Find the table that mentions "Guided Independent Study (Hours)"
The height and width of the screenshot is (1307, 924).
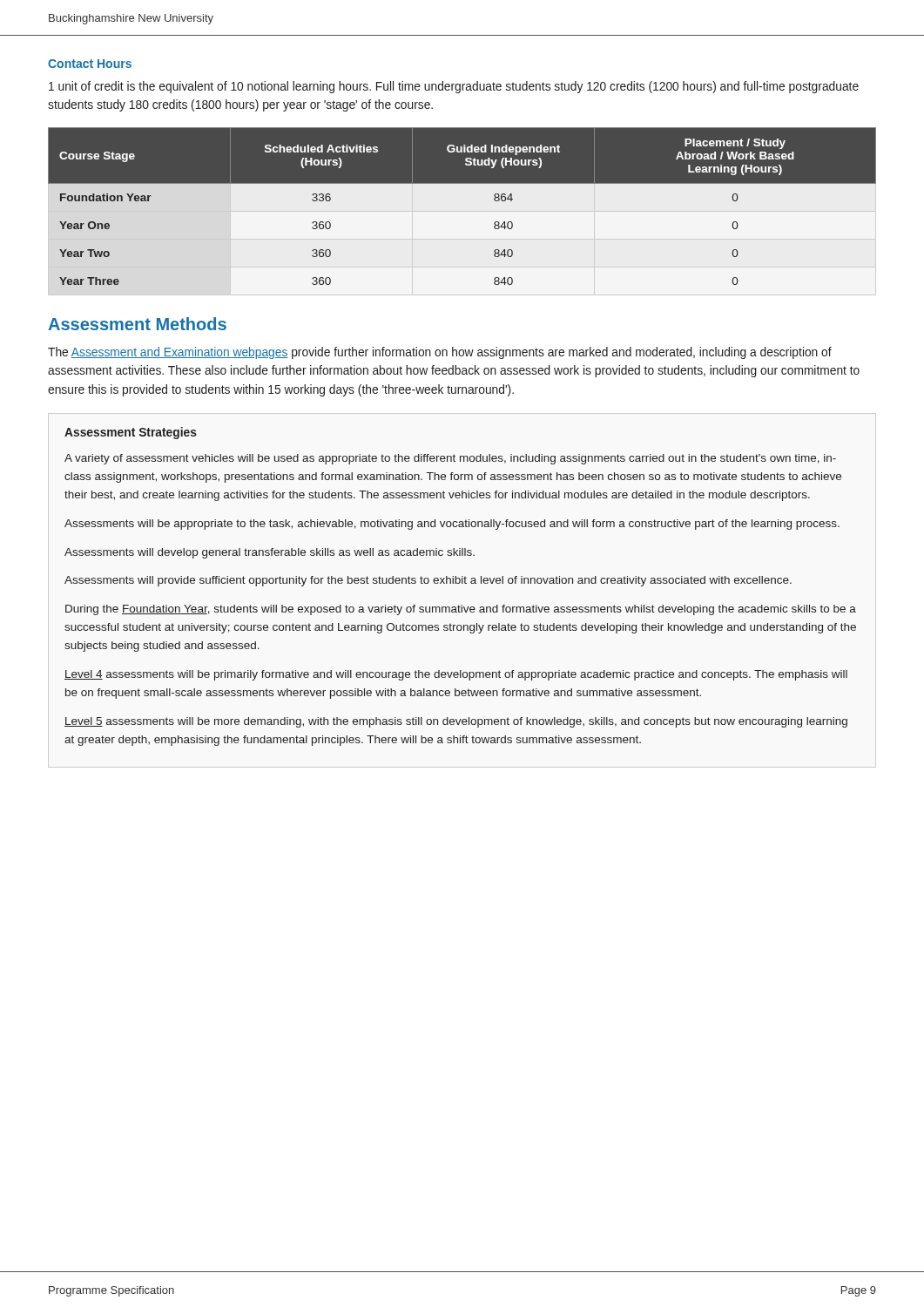(462, 211)
